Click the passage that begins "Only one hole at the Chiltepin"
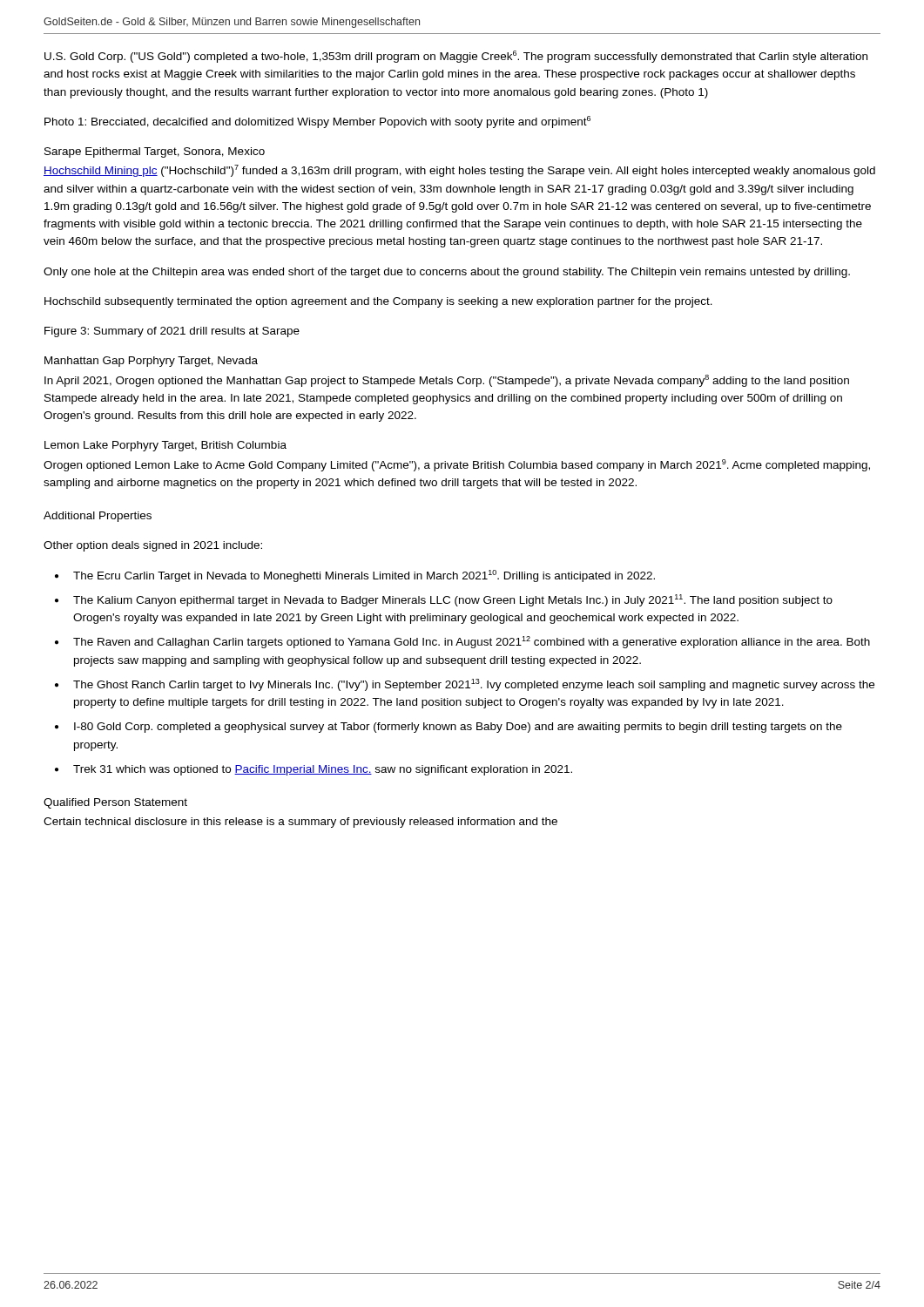The image size is (924, 1307). coord(447,271)
